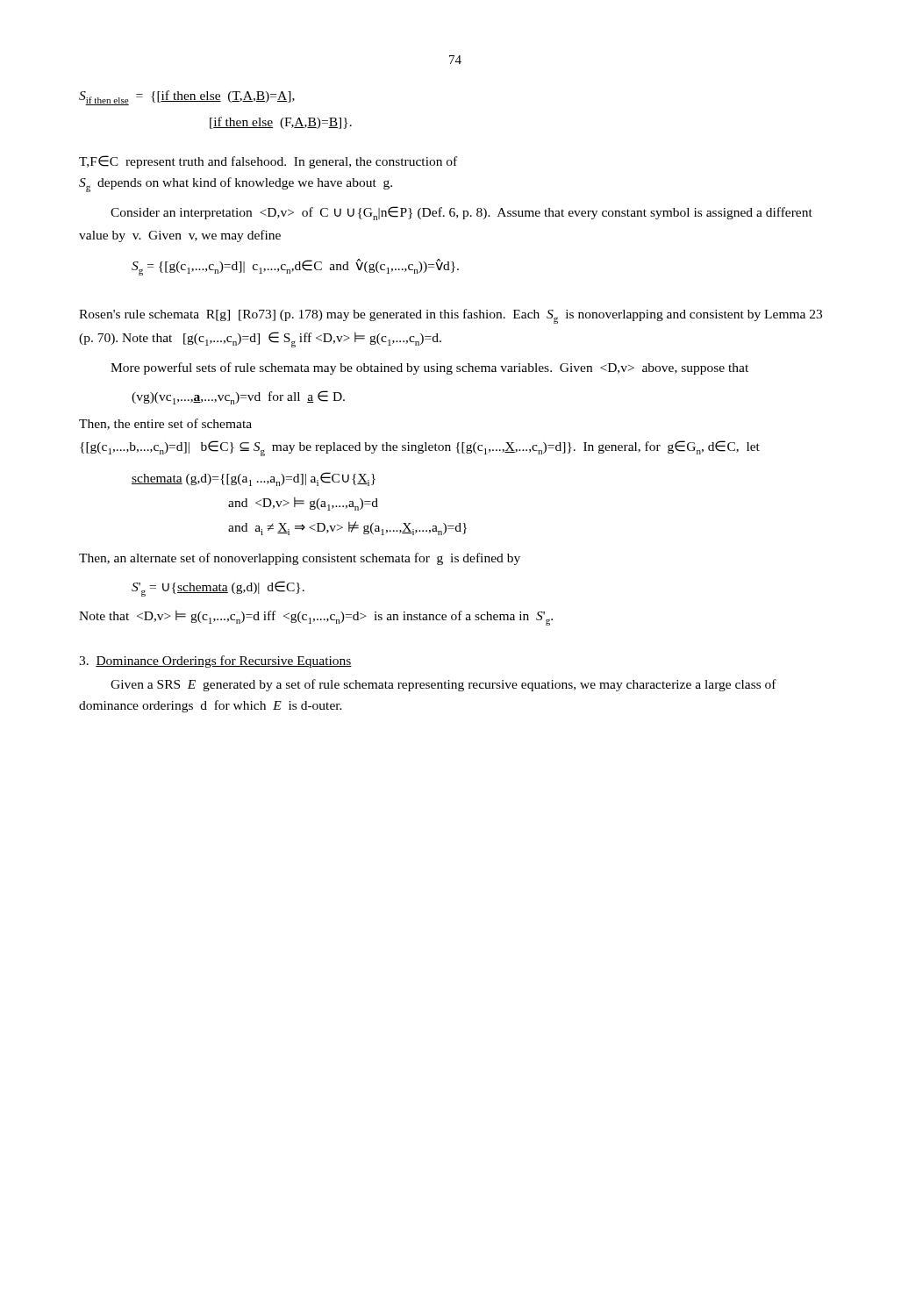The image size is (901, 1316).
Task: Select the formula containing "S'g = ∪{schemata (g,d)| d∈C}."
Action: tap(218, 588)
